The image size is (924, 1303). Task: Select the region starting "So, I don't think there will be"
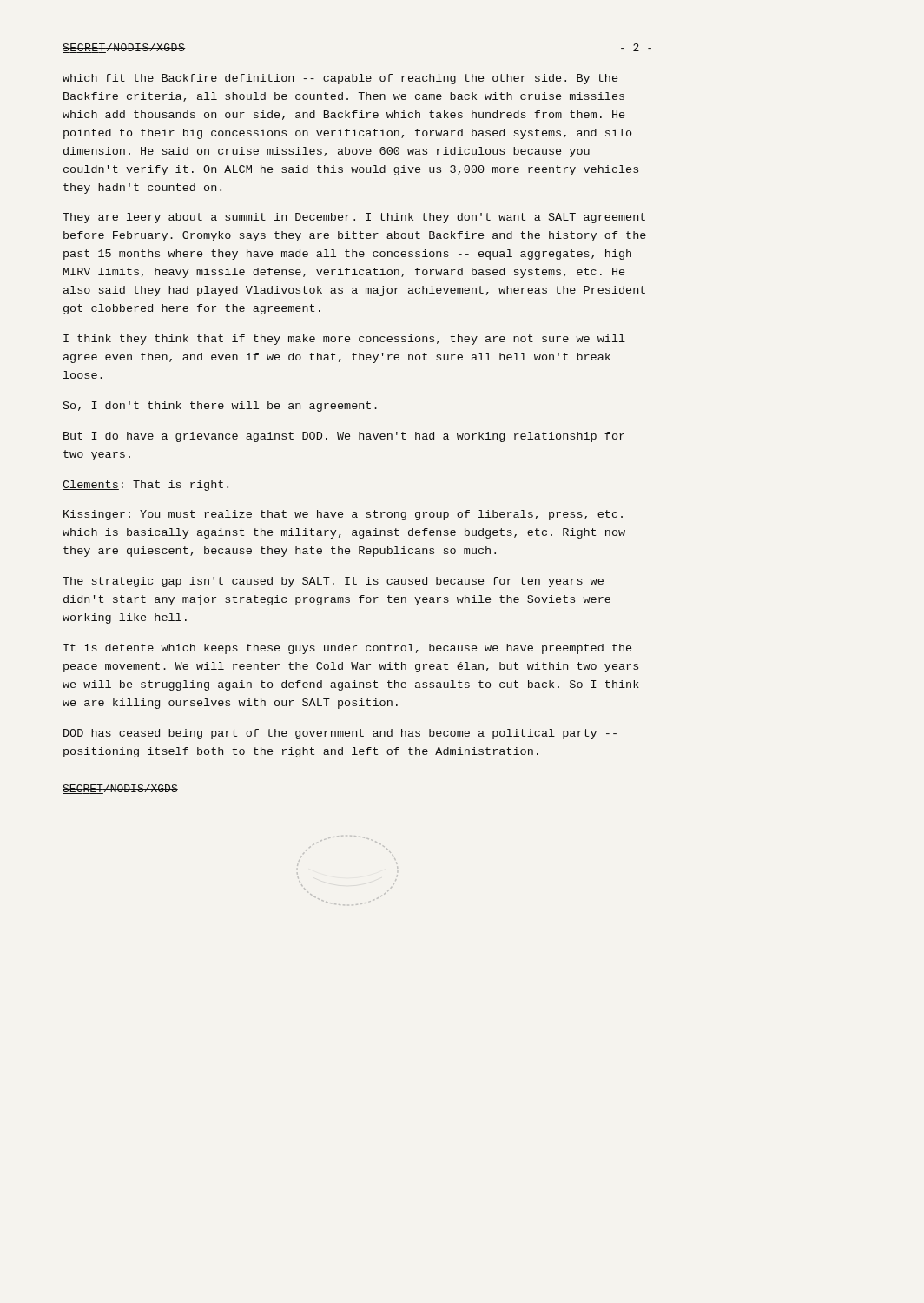[358, 407]
